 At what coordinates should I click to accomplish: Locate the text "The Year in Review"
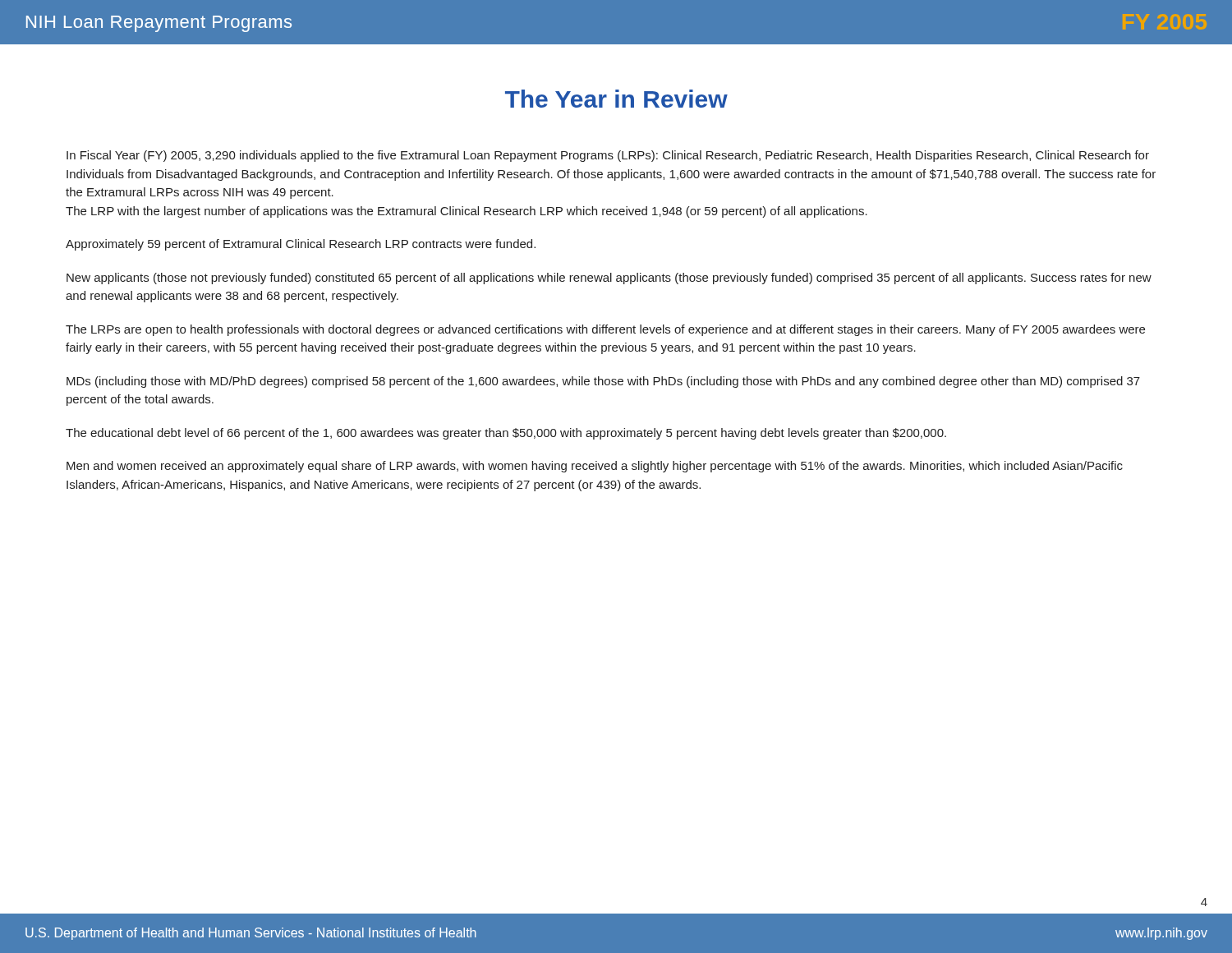616,99
